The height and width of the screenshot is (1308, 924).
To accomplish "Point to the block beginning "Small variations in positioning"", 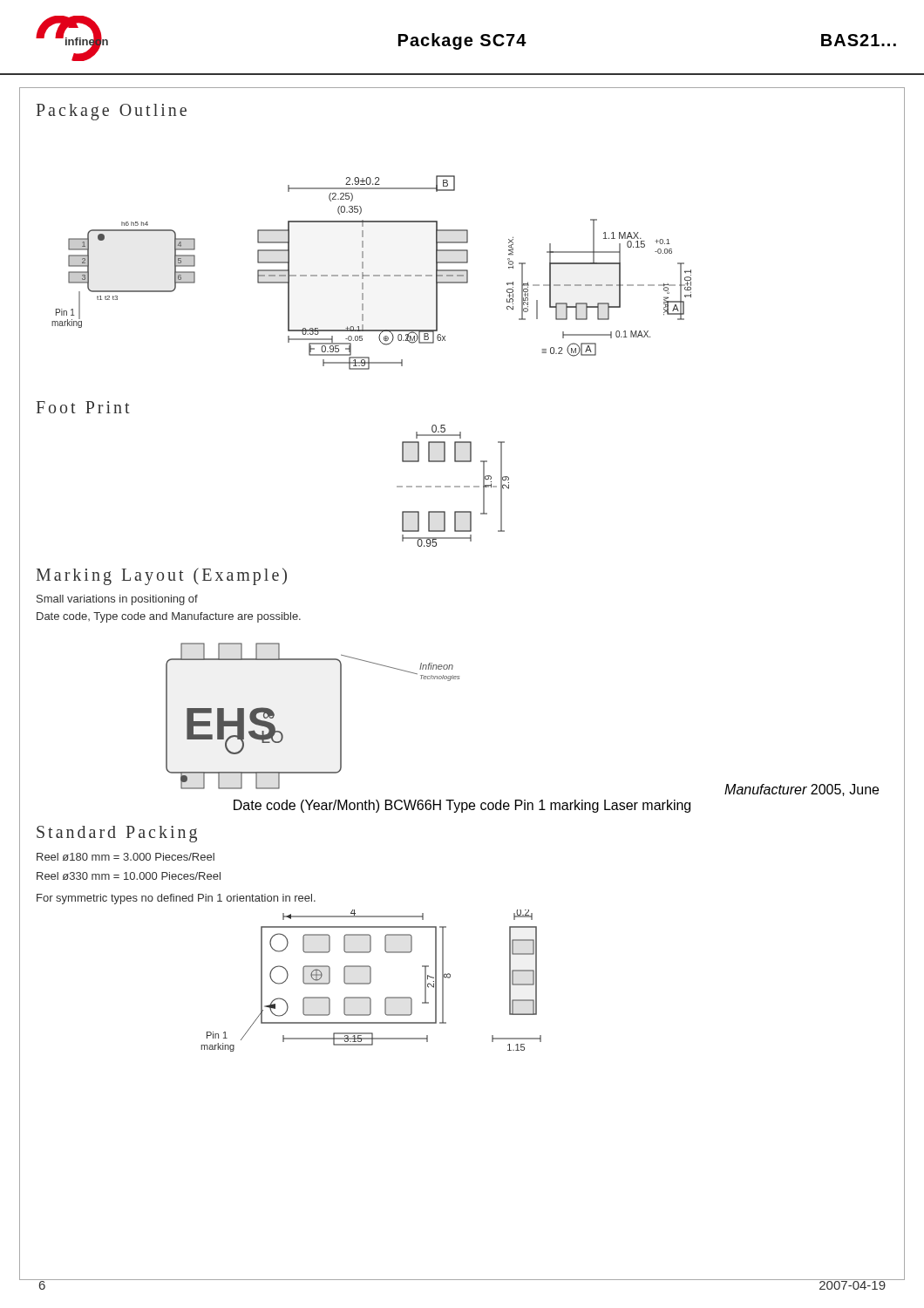I will coord(169,607).
